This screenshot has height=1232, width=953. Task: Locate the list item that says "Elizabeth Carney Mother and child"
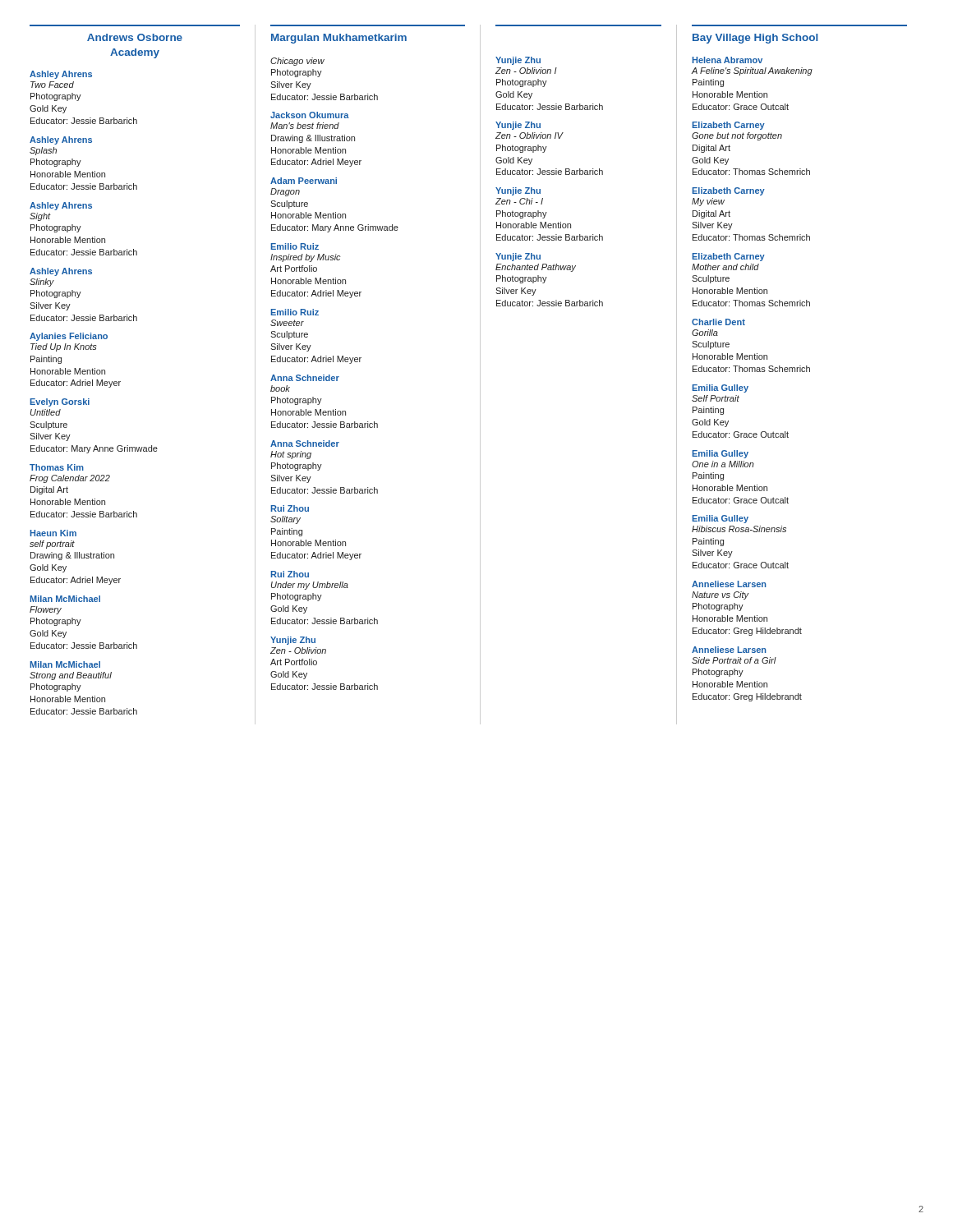pyautogui.click(x=729, y=257)
